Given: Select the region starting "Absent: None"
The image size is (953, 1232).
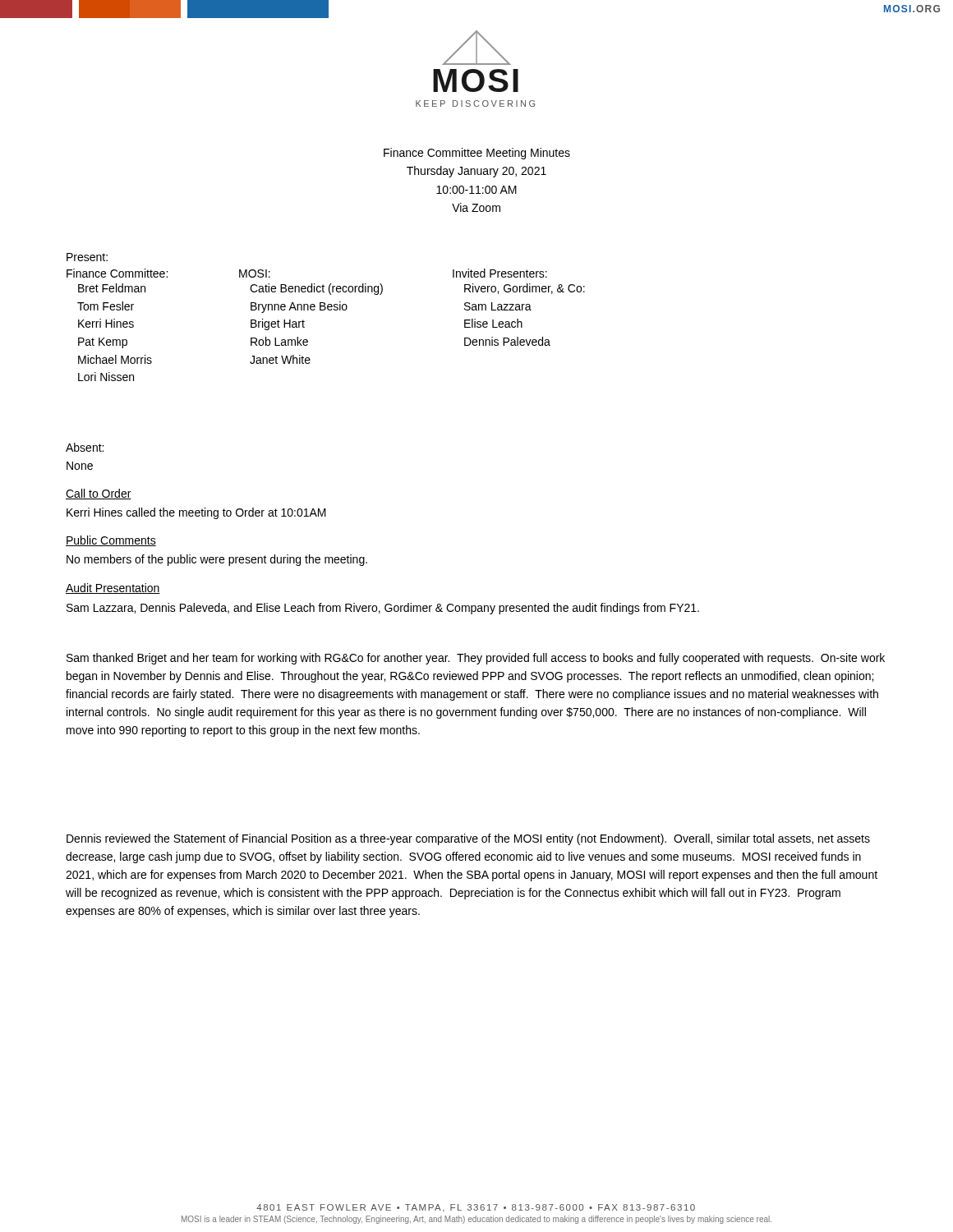Looking at the screenshot, I should (x=85, y=457).
